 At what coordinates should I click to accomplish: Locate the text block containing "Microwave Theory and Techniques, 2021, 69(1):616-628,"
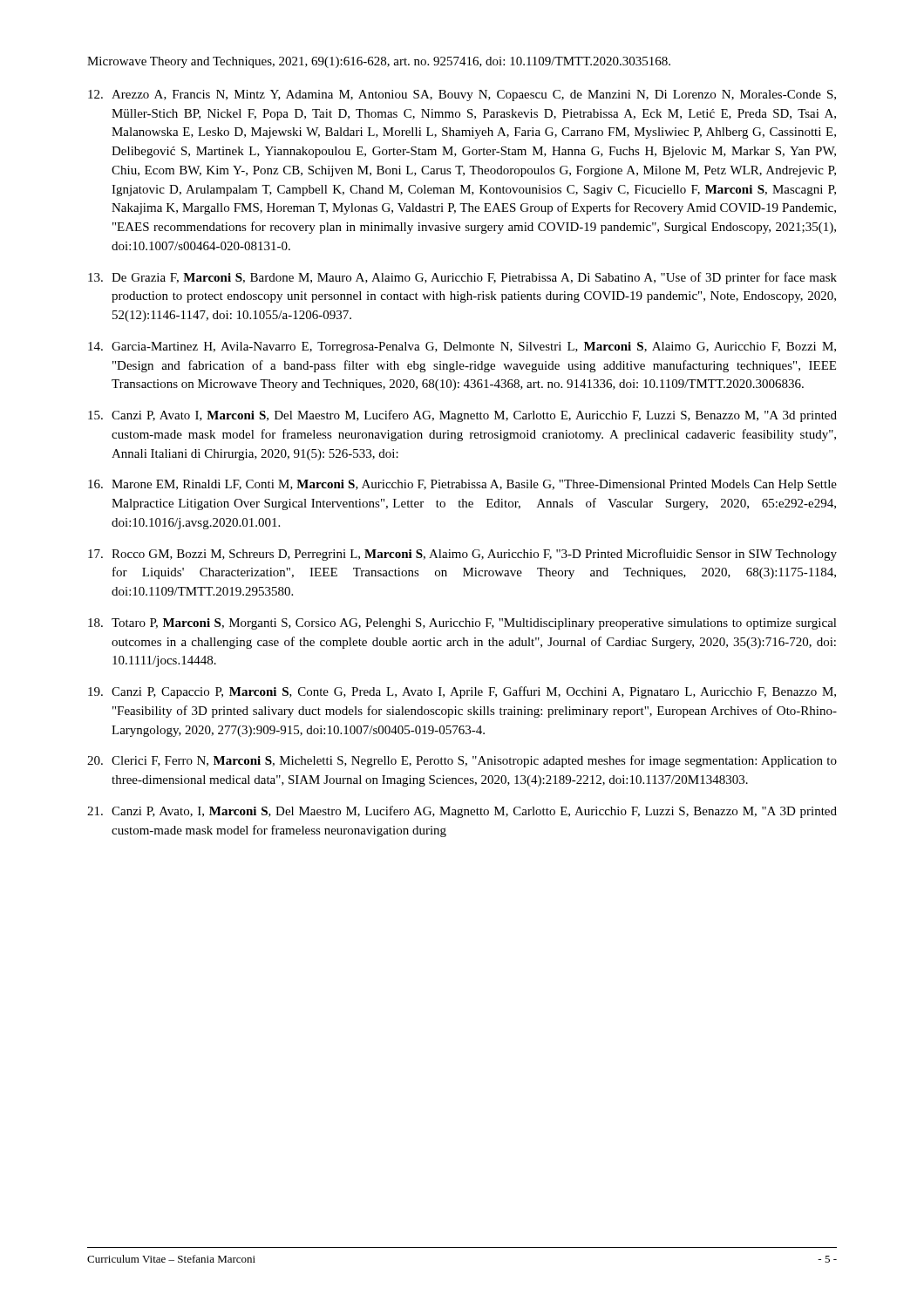379,61
